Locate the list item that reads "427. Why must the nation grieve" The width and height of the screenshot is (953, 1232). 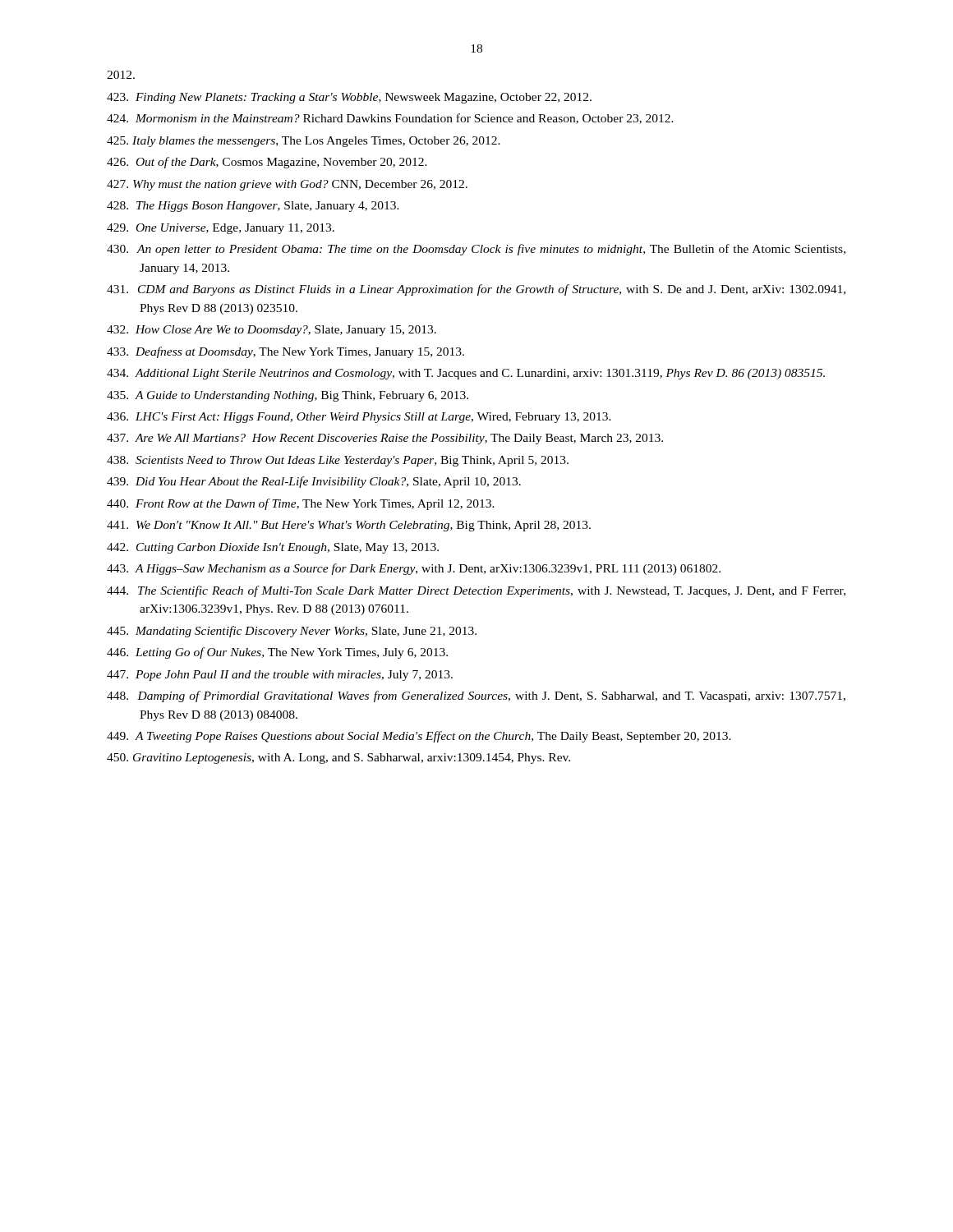476,184
